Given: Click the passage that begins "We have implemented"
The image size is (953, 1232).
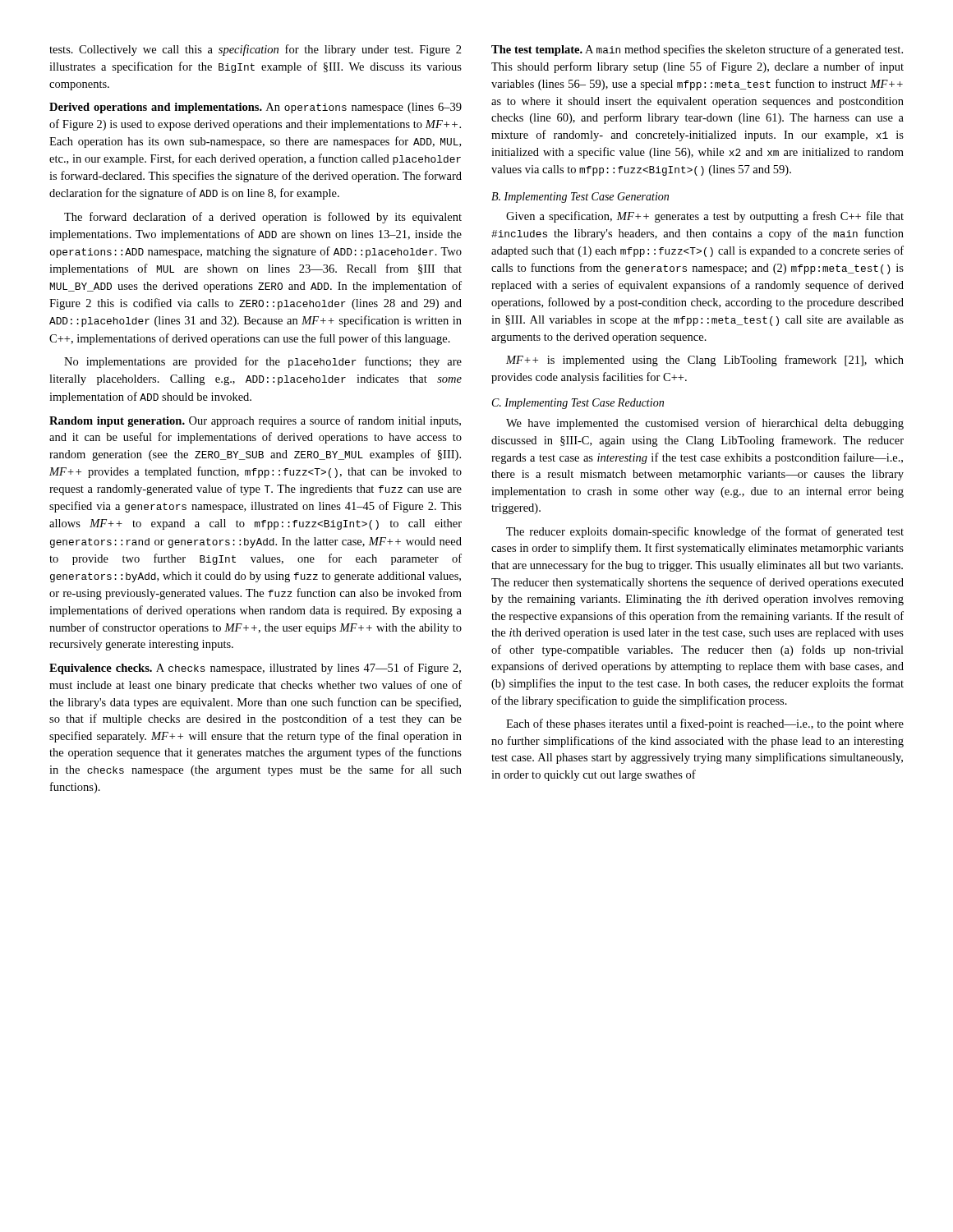Looking at the screenshot, I should [x=698, y=466].
